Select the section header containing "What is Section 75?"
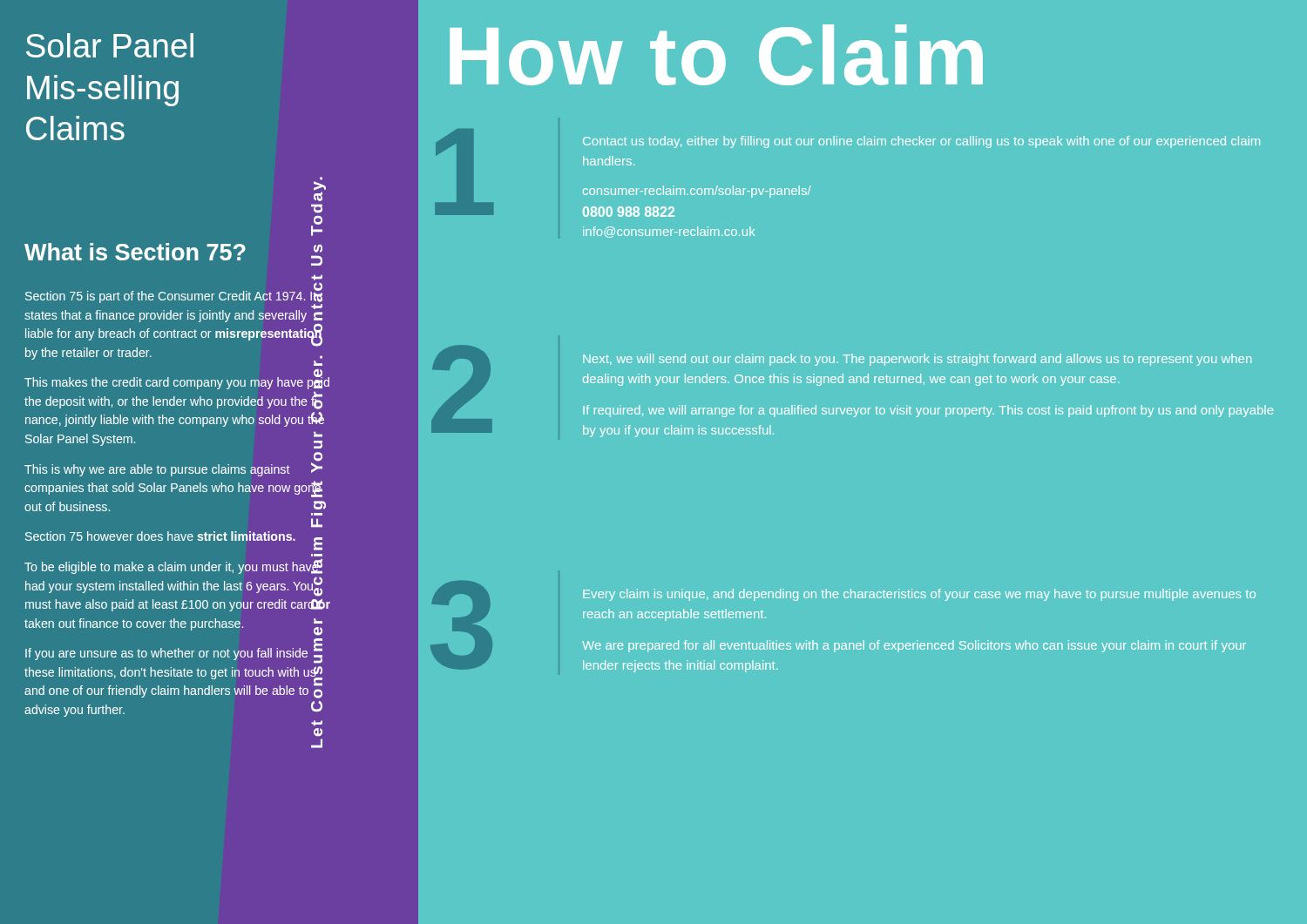This screenshot has width=1307, height=924. pyautogui.click(x=136, y=253)
